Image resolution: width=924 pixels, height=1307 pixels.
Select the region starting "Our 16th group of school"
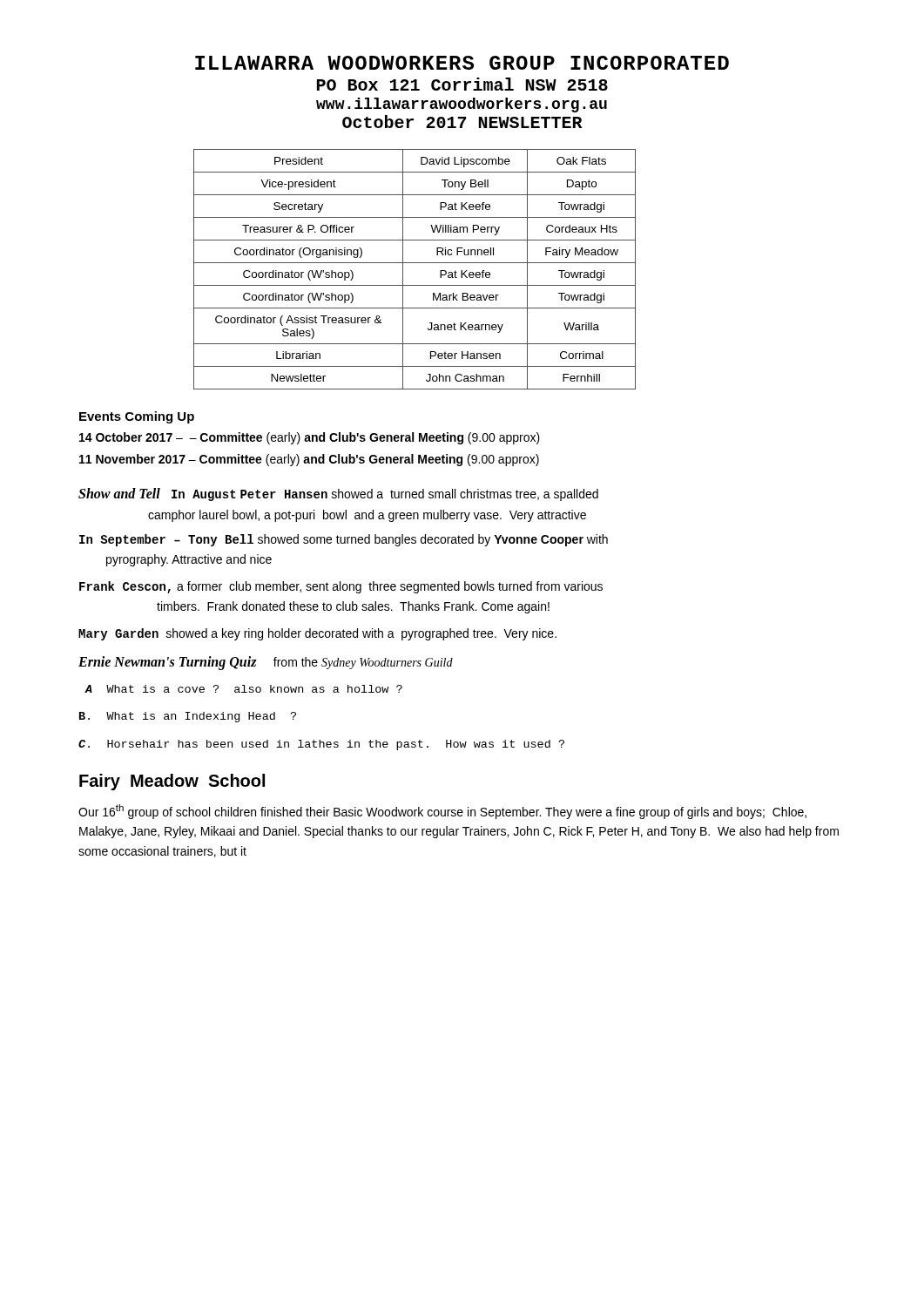click(x=459, y=830)
